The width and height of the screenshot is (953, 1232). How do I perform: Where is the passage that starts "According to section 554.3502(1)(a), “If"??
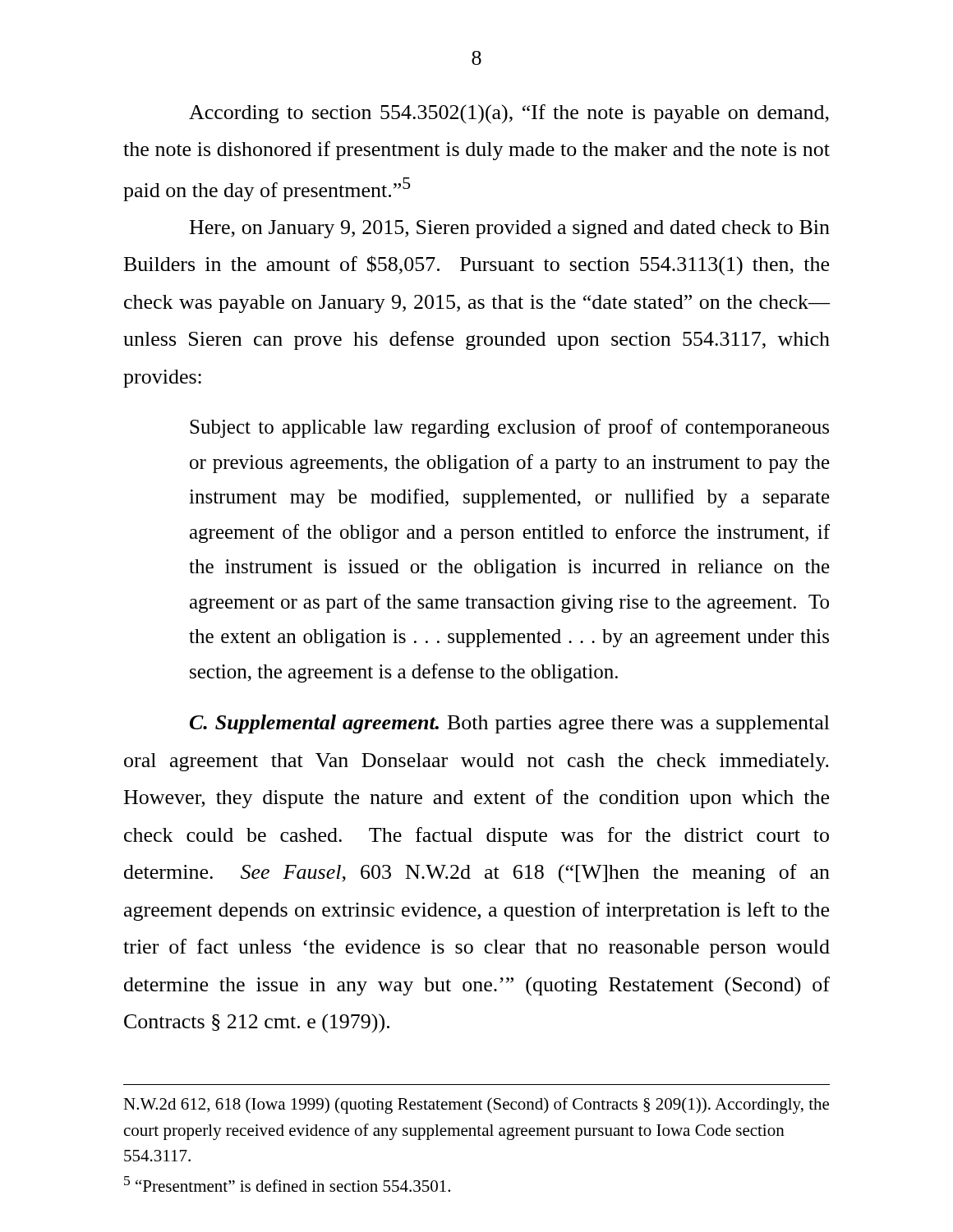[x=476, y=151]
